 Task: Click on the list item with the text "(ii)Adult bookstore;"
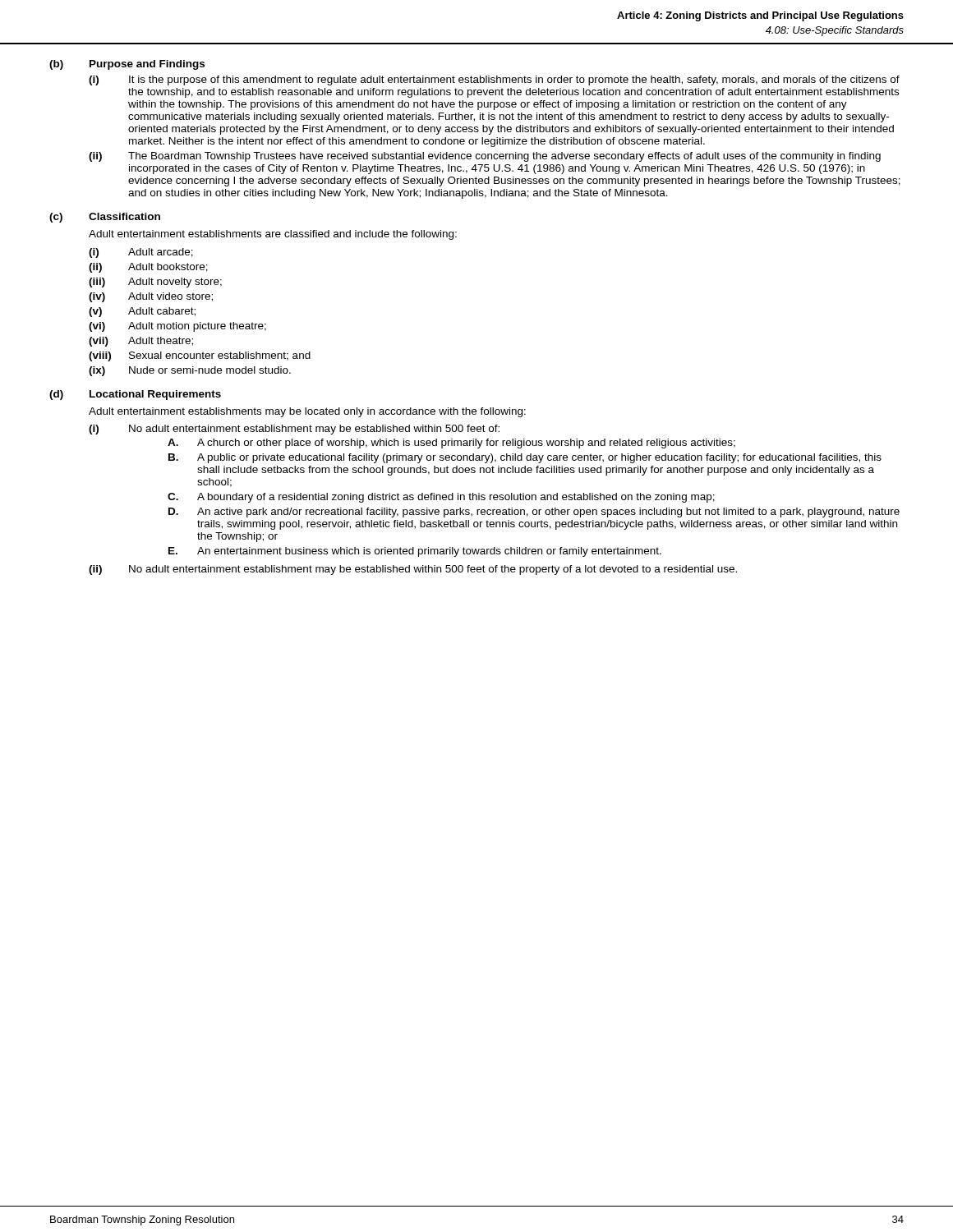tap(148, 268)
